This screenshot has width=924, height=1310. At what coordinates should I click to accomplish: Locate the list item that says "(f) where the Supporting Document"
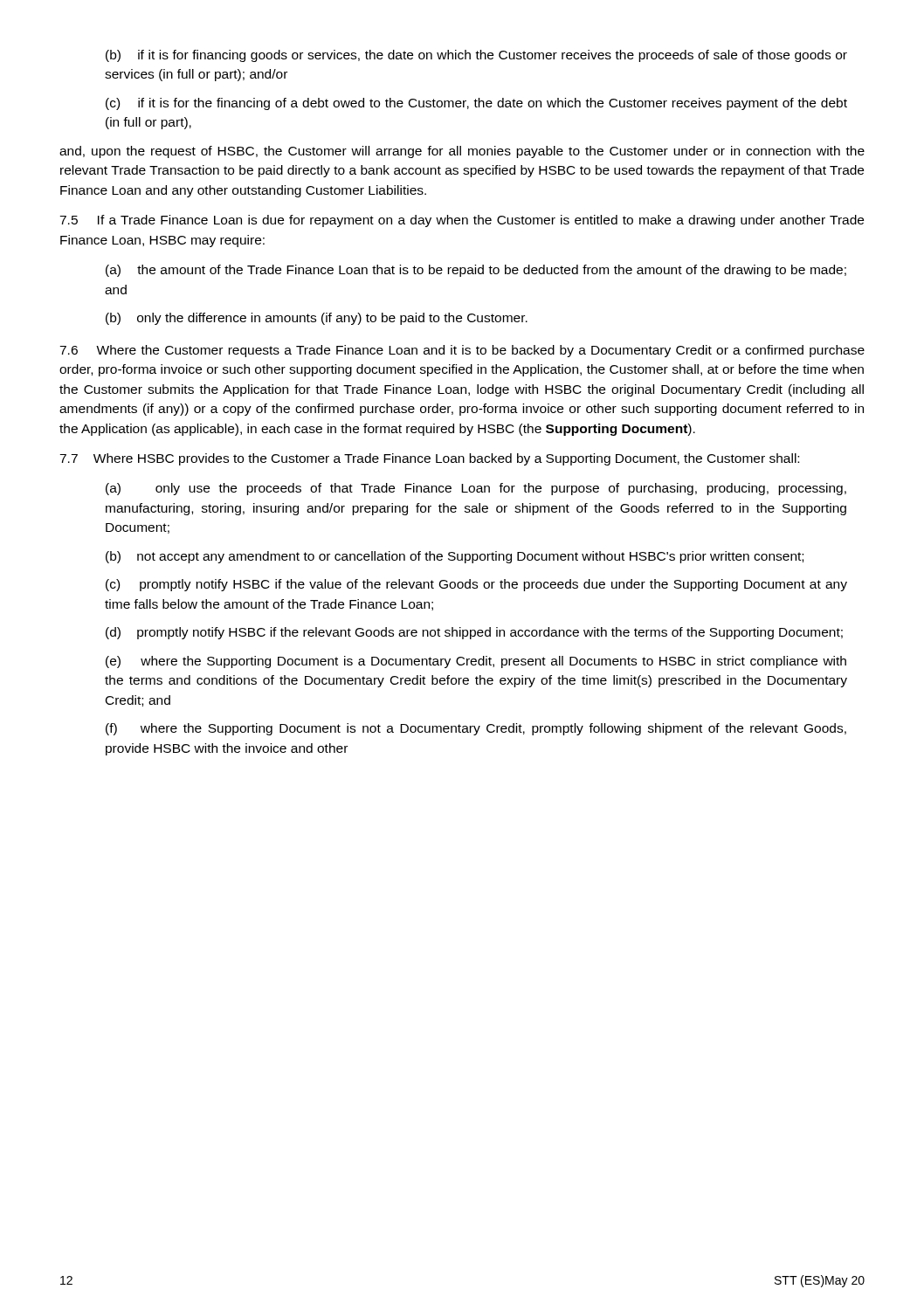(476, 738)
